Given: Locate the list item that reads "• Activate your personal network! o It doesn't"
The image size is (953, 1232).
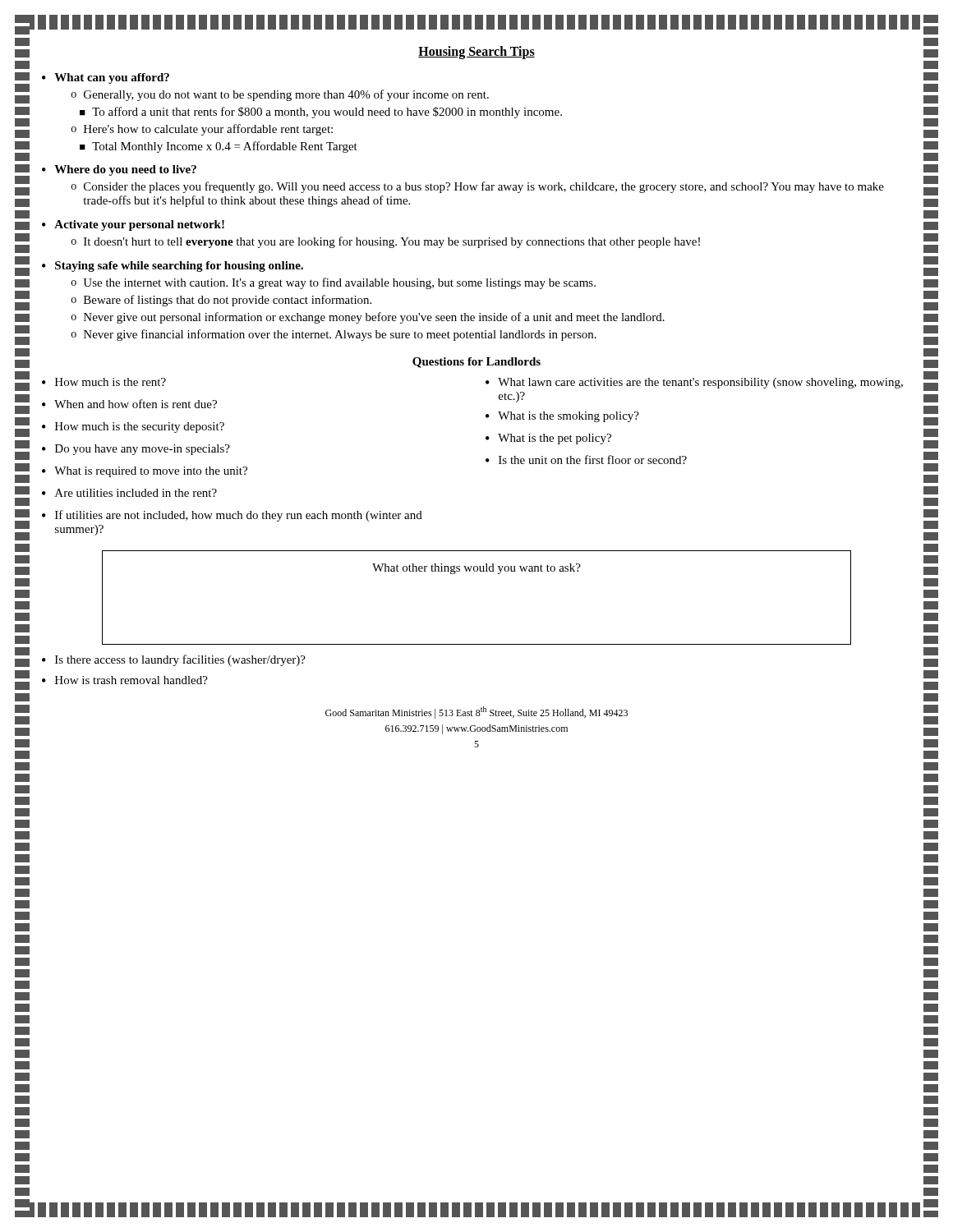Looking at the screenshot, I should tap(476, 235).
